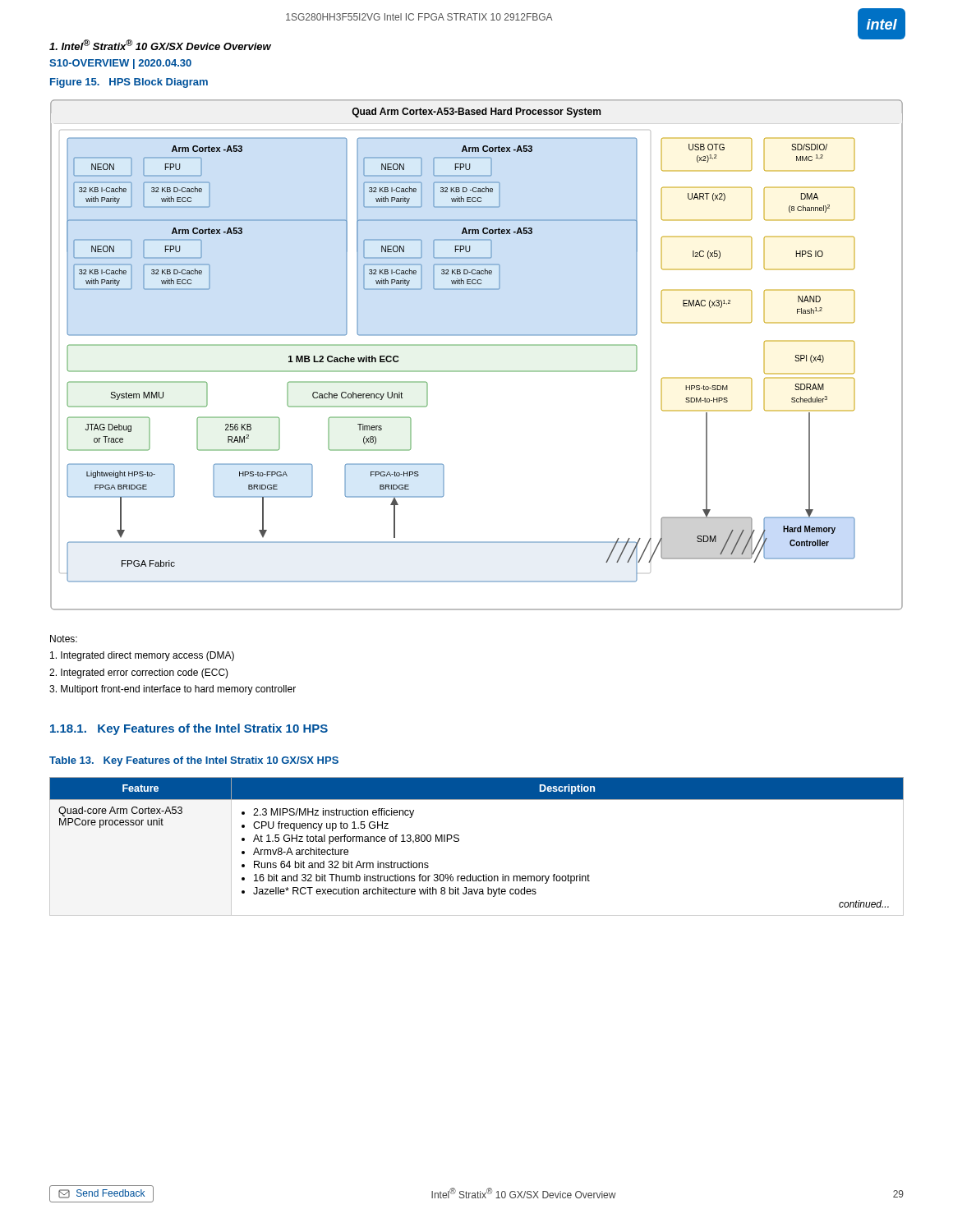The height and width of the screenshot is (1232, 953).
Task: Locate the engineering diagram
Action: 476,357
